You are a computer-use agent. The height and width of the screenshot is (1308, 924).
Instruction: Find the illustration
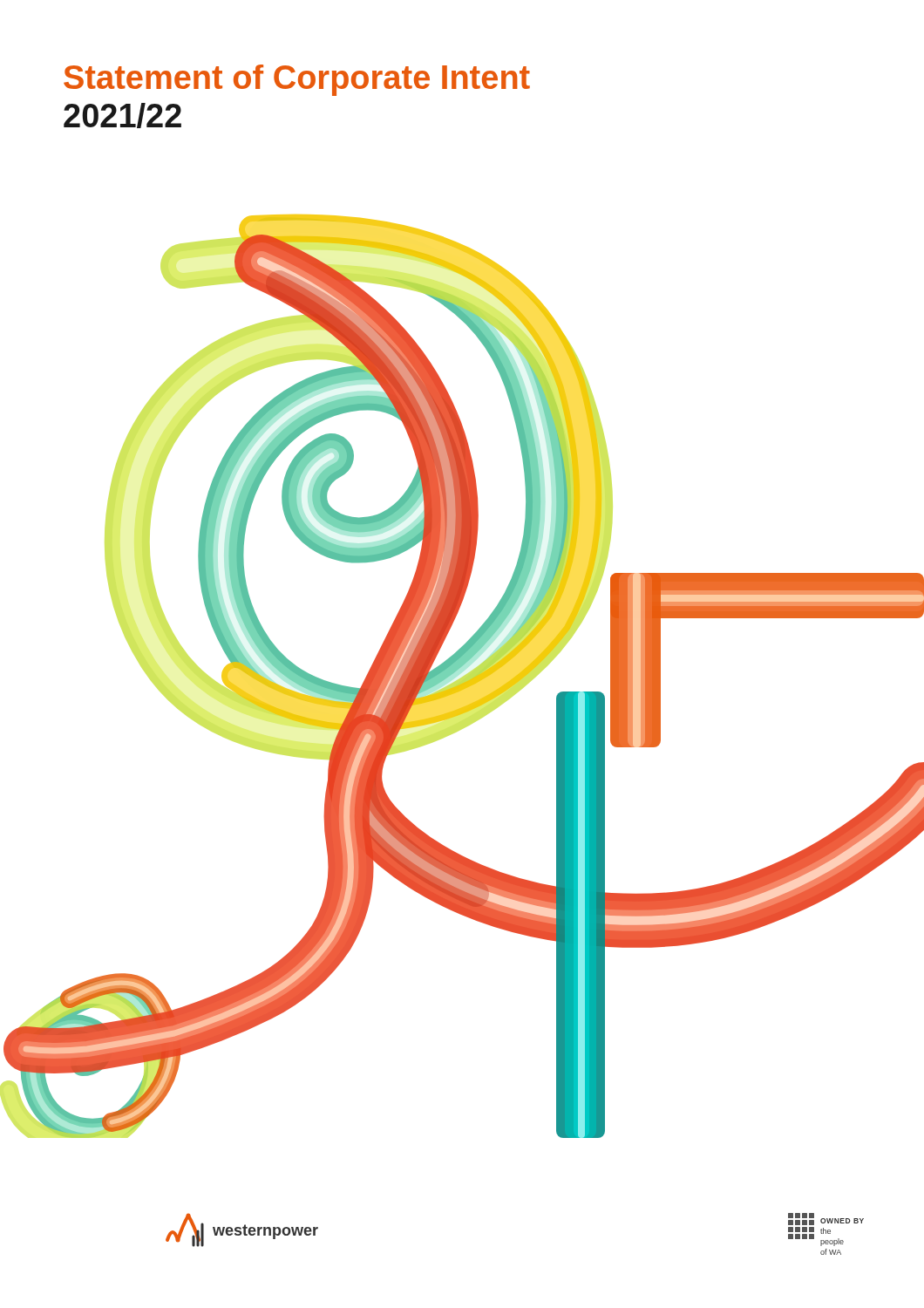tap(462, 676)
